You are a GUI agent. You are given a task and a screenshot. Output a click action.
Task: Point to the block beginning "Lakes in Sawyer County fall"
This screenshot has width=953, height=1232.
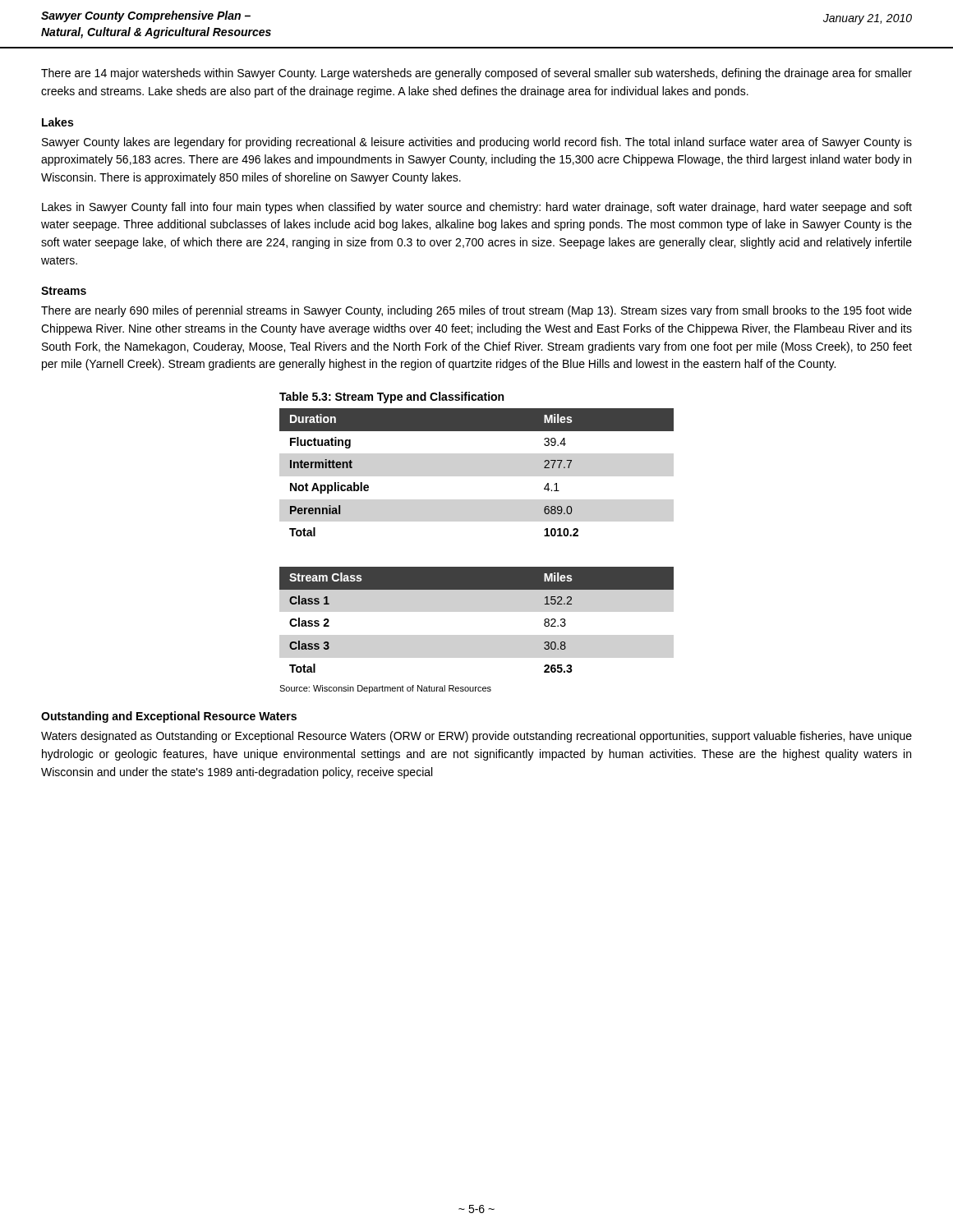[x=476, y=233]
